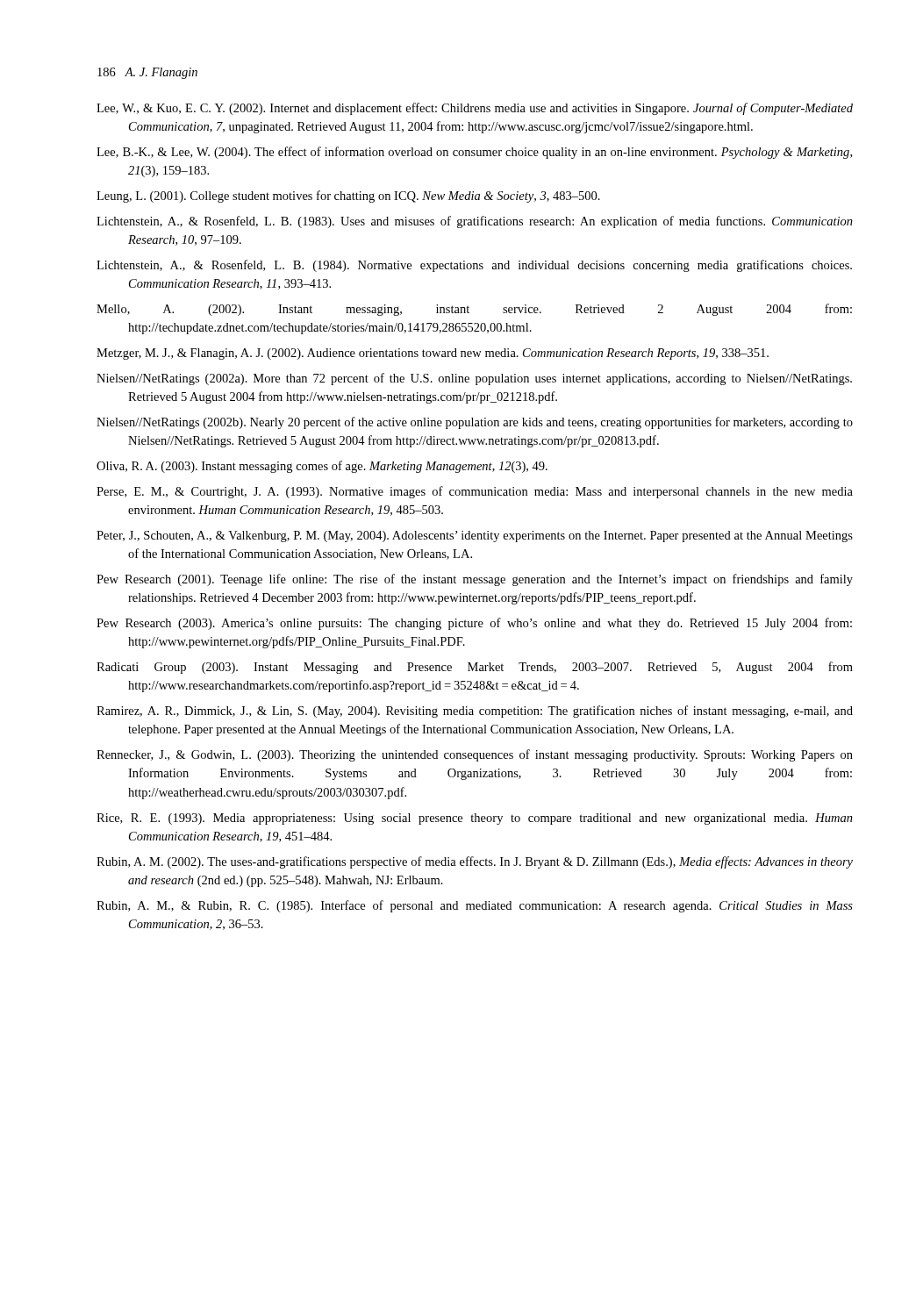This screenshot has width=923, height=1316.
Task: Click the passage that begins "Lichtenstein, A., & Rosenfeld, L. B. (1983)."
Action: click(x=475, y=230)
